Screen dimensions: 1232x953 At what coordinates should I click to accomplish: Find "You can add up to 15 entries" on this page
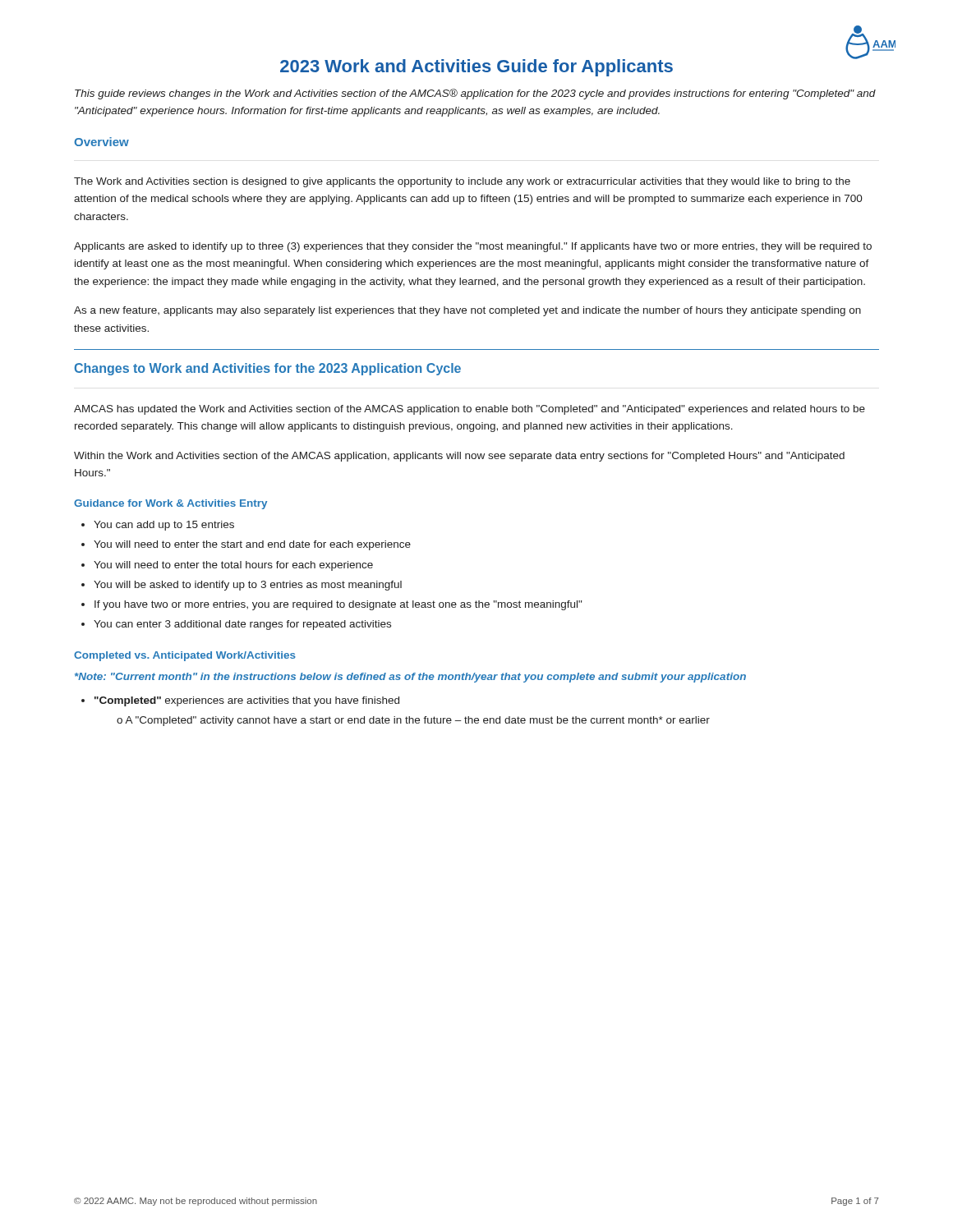click(x=164, y=524)
